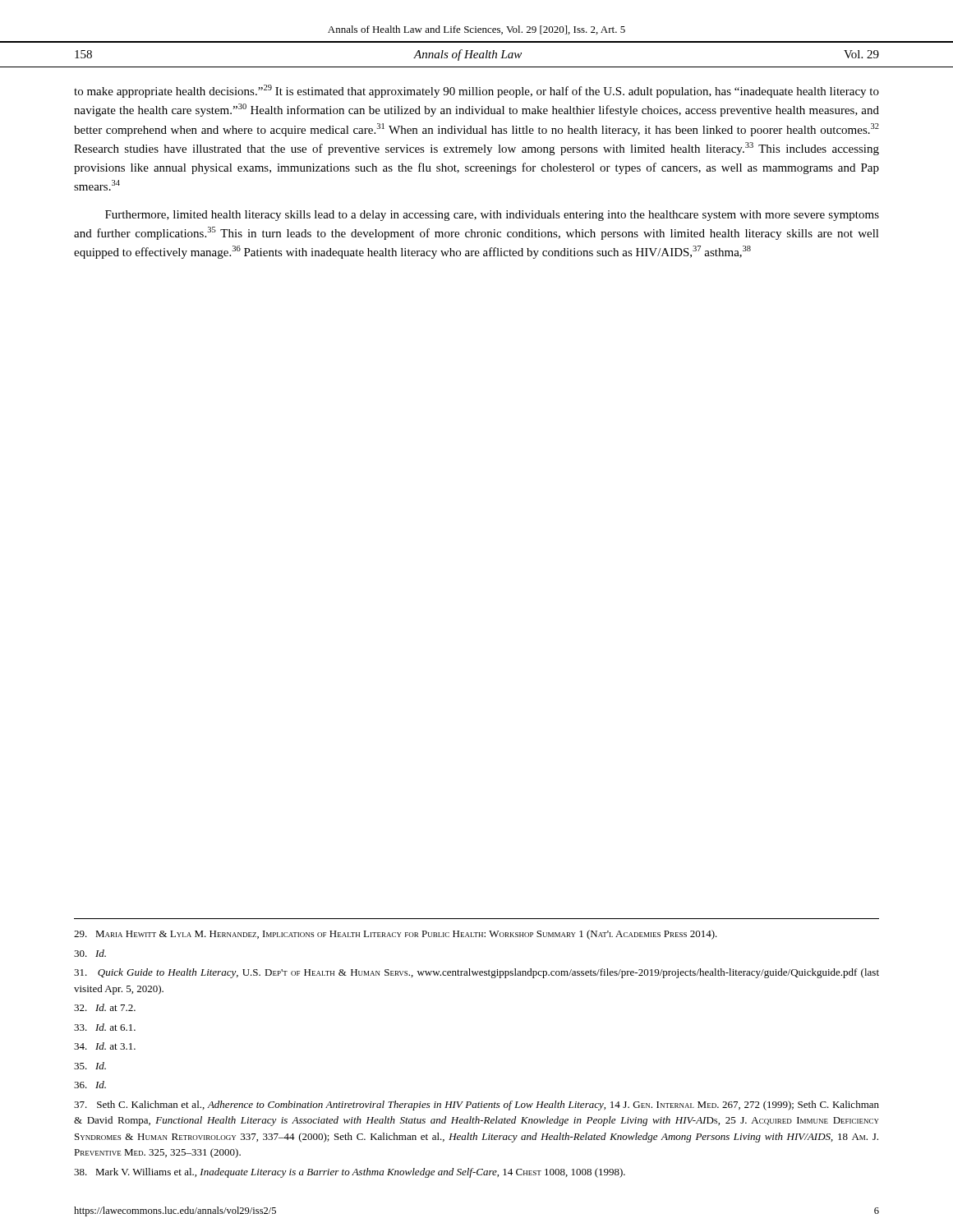
Task: Find the text starting "Seth C. Kalichman et"
Action: coord(476,1128)
